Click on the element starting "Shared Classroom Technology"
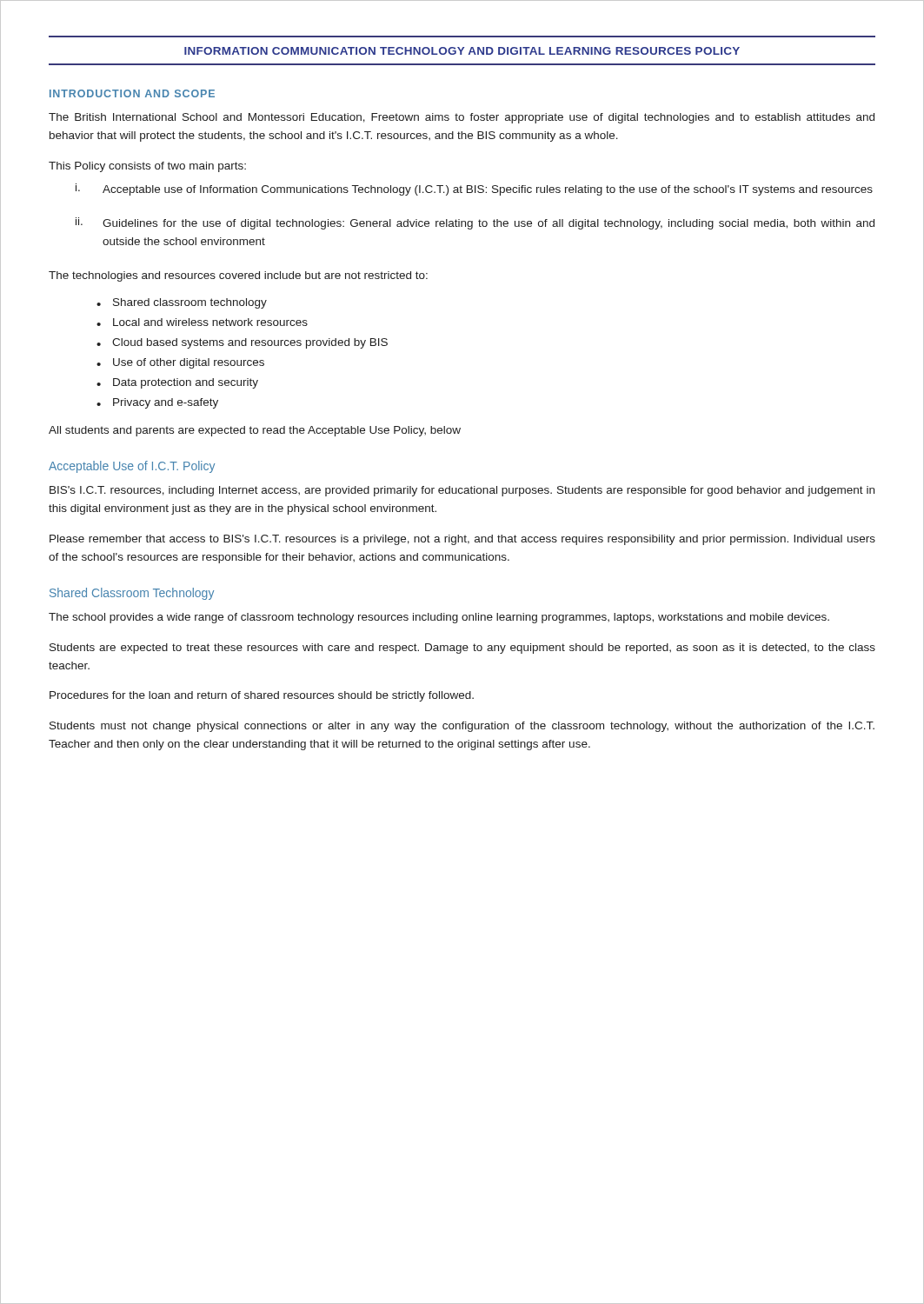 point(131,593)
